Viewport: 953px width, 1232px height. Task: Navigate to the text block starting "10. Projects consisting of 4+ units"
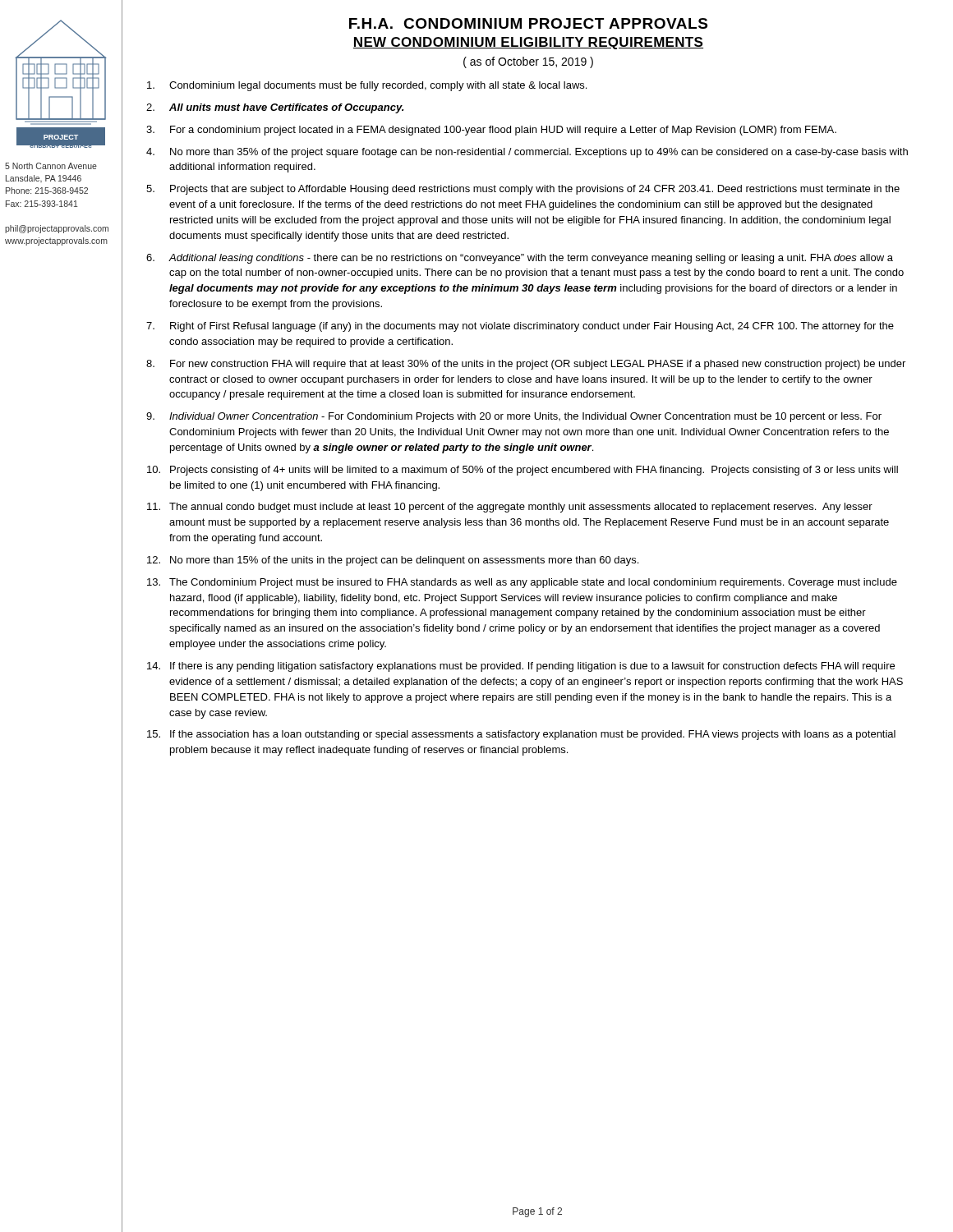[x=528, y=478]
